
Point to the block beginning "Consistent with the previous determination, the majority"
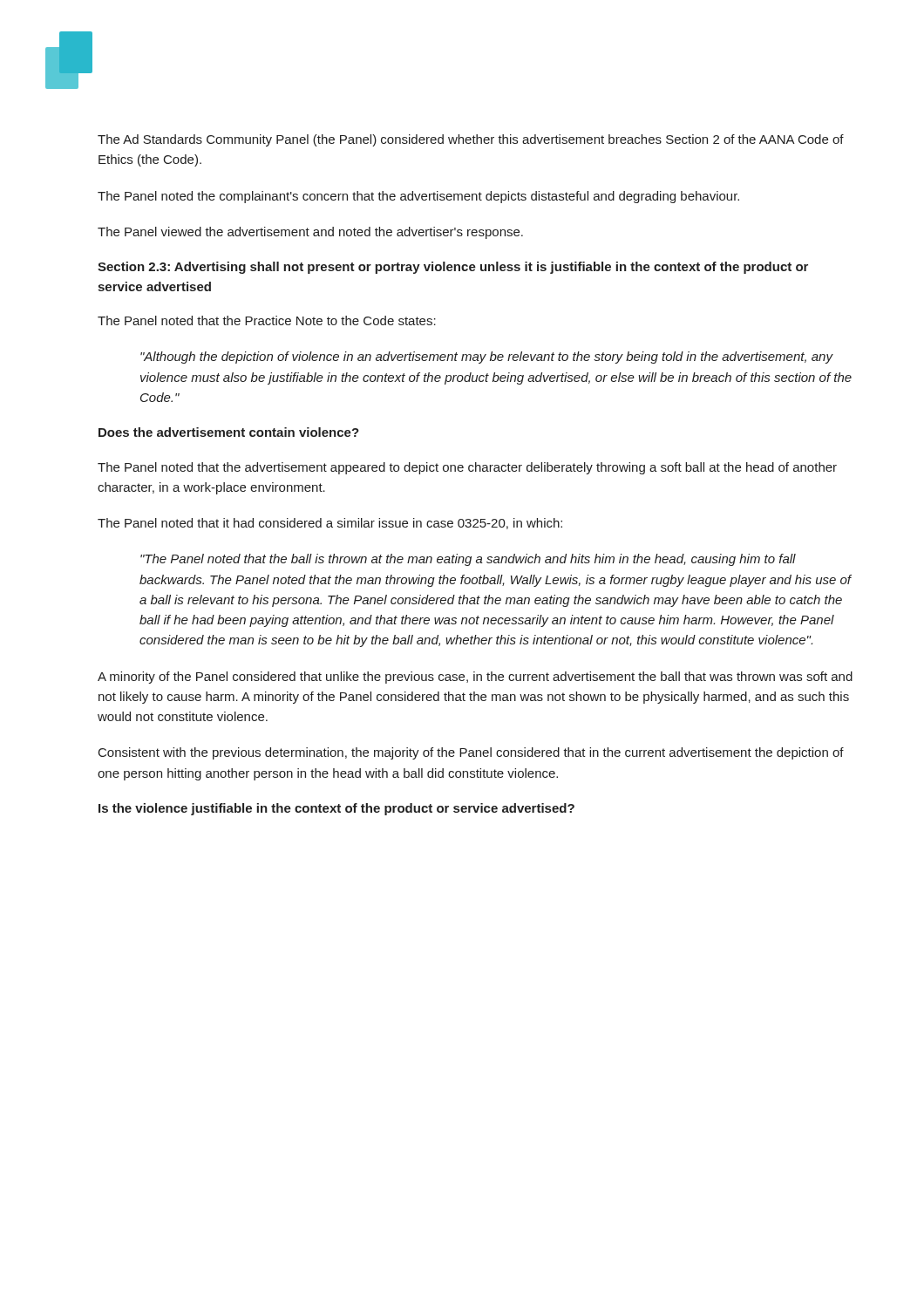(476, 763)
